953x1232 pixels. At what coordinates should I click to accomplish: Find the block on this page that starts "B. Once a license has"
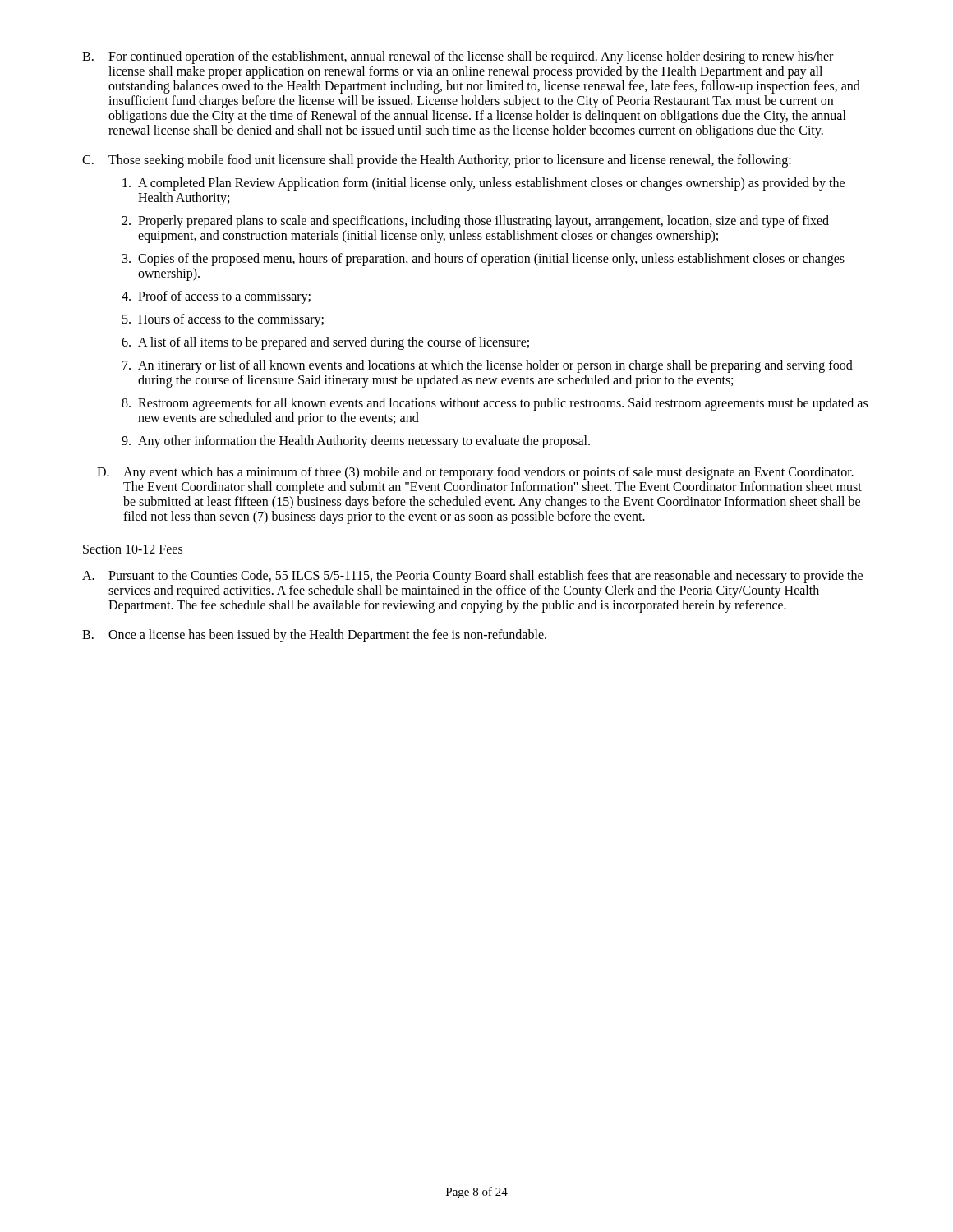[x=476, y=635]
